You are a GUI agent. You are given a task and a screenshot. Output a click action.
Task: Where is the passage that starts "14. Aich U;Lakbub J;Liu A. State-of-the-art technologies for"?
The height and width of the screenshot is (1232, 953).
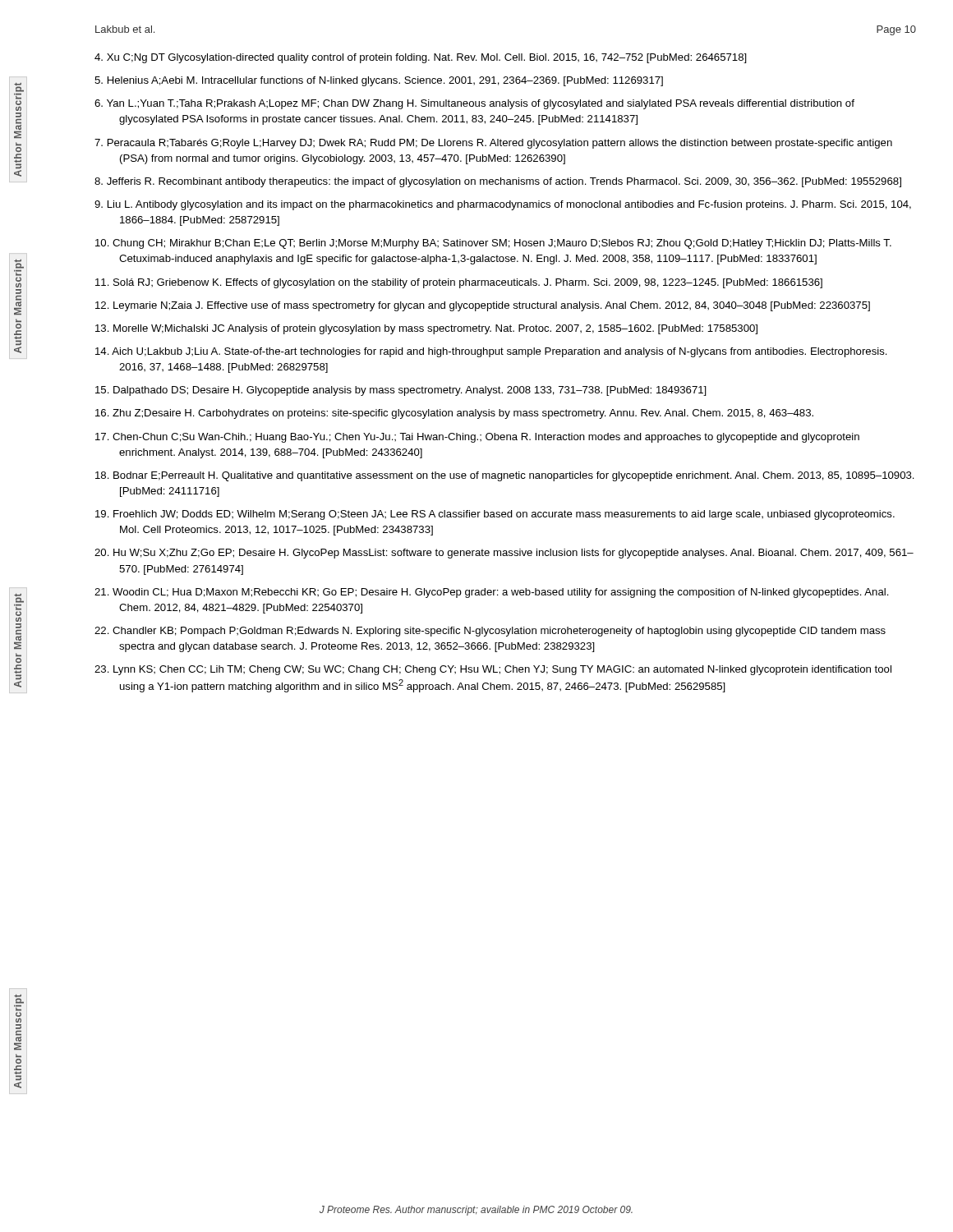pos(491,359)
